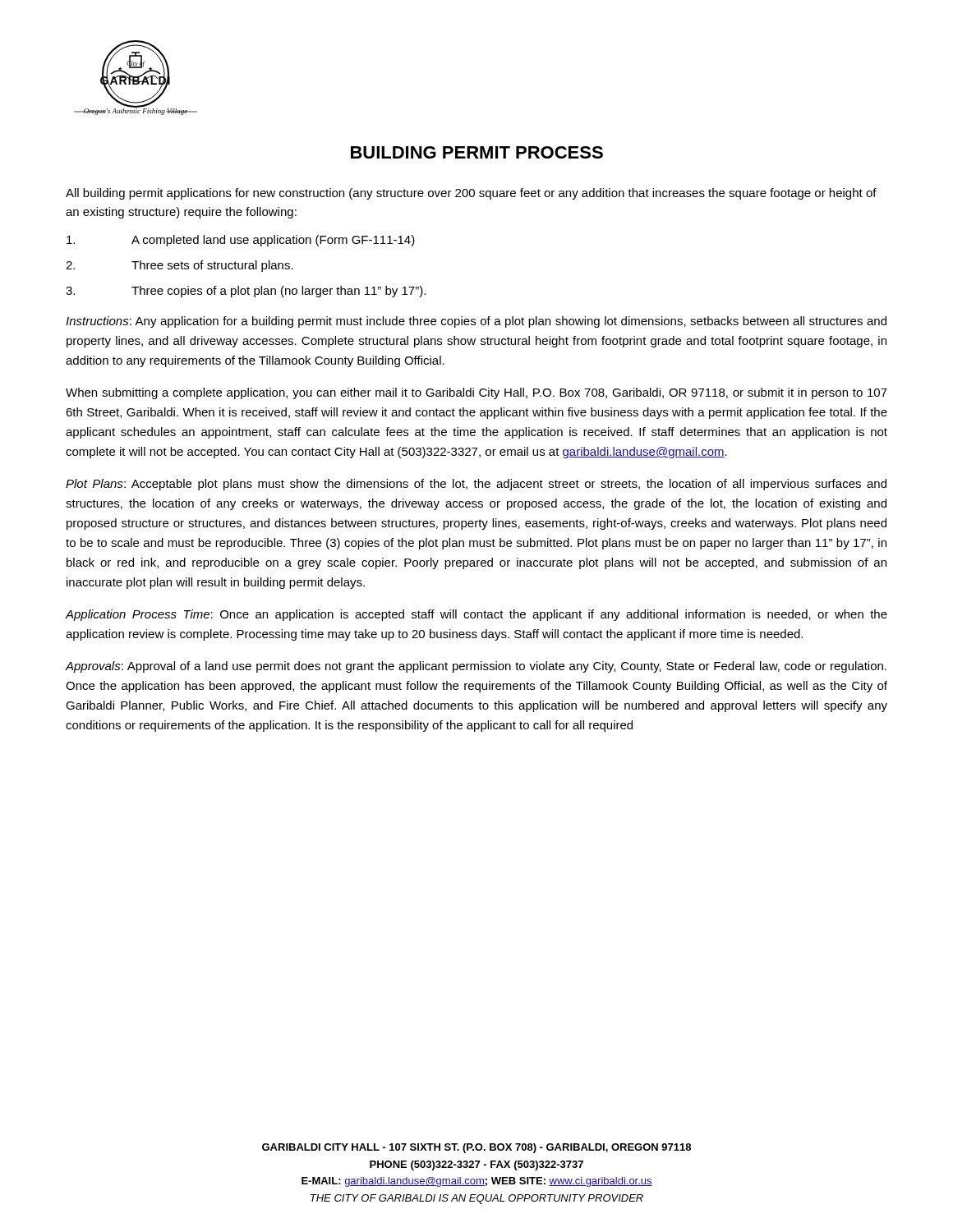Screen dimensions: 1232x953
Task: Navigate to the element starting "Application Process Time: Once an"
Action: 476,624
